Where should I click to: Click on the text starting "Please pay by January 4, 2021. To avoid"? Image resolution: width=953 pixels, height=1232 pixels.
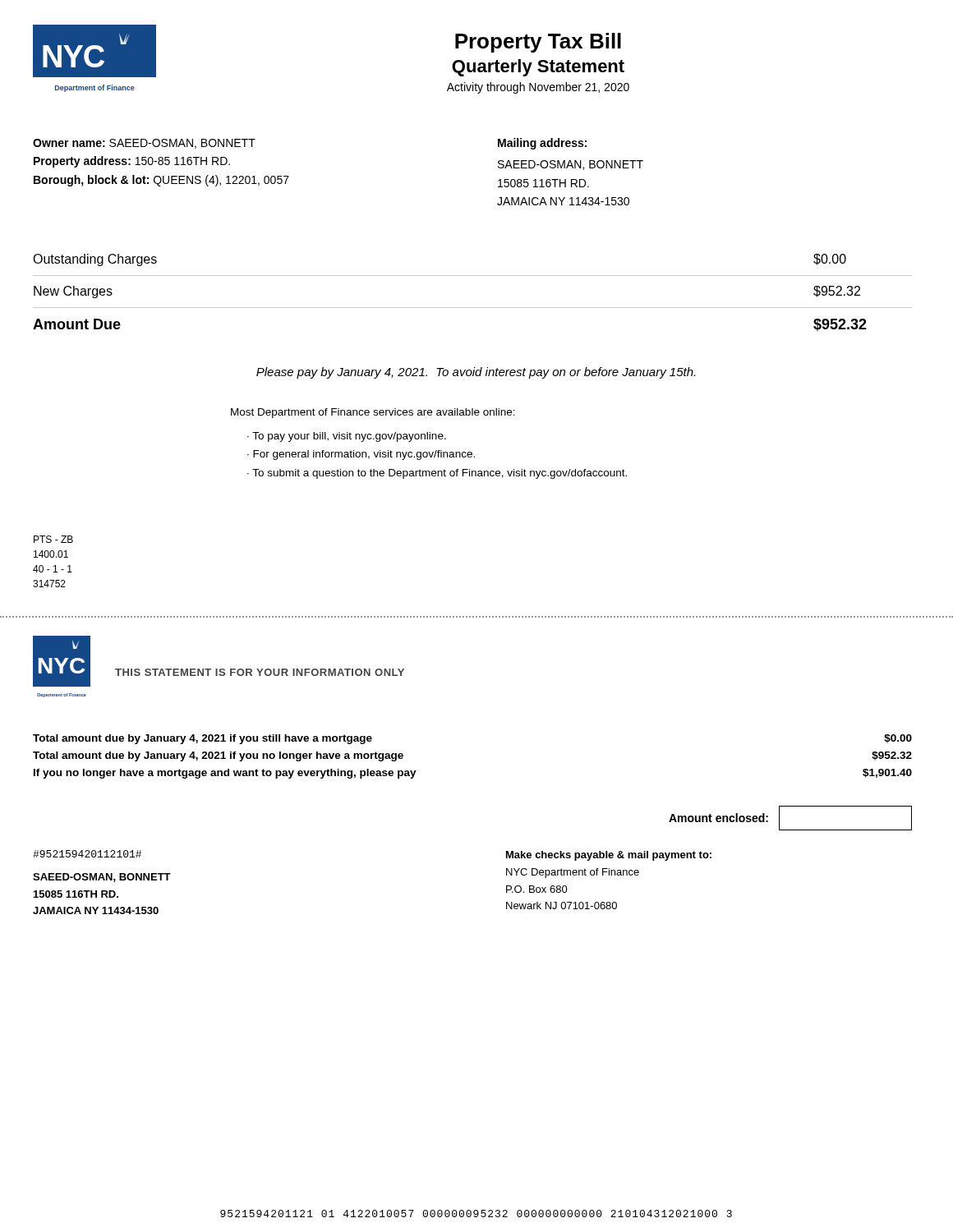pyautogui.click(x=476, y=371)
